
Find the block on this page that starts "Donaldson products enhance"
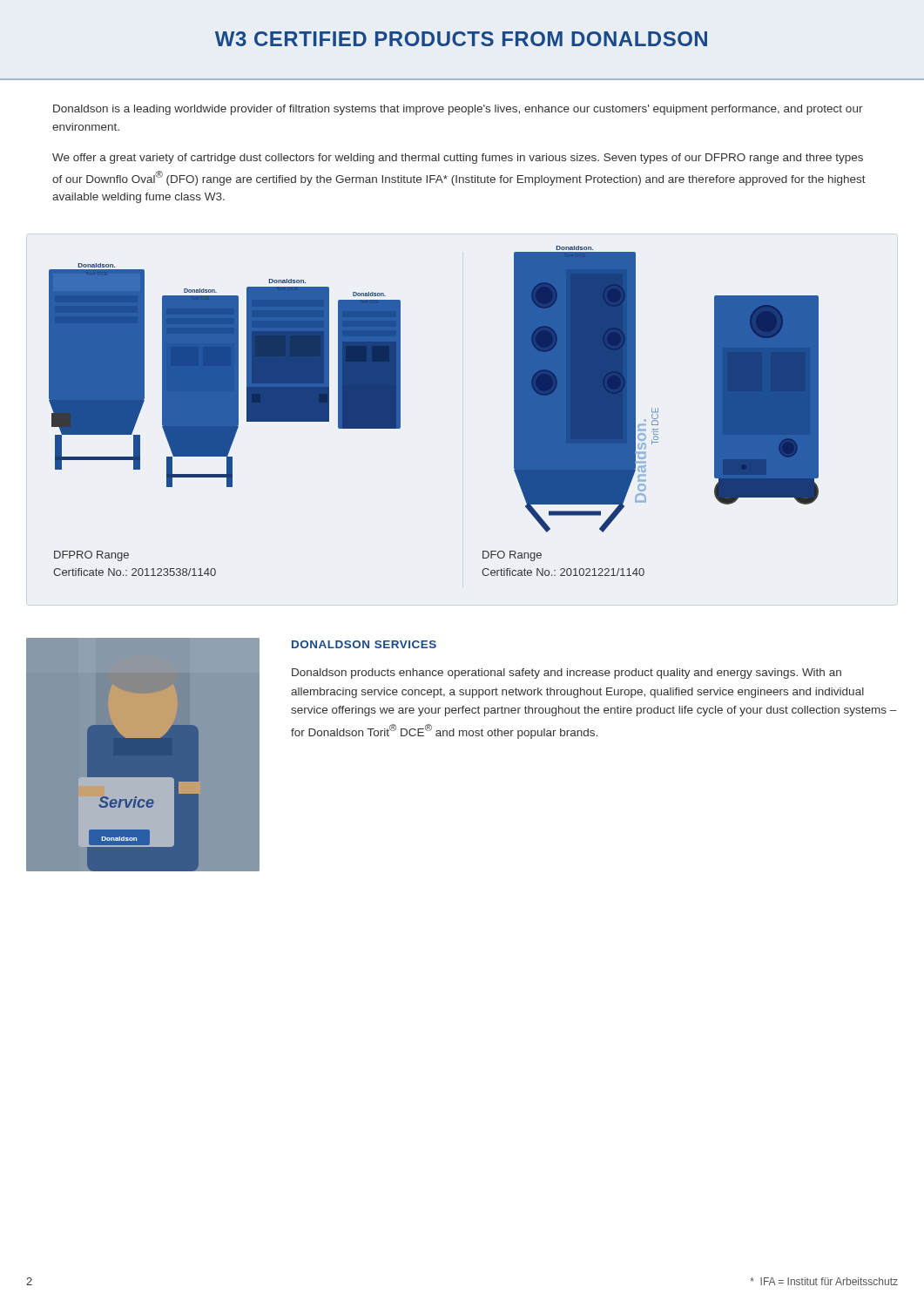[x=594, y=702]
